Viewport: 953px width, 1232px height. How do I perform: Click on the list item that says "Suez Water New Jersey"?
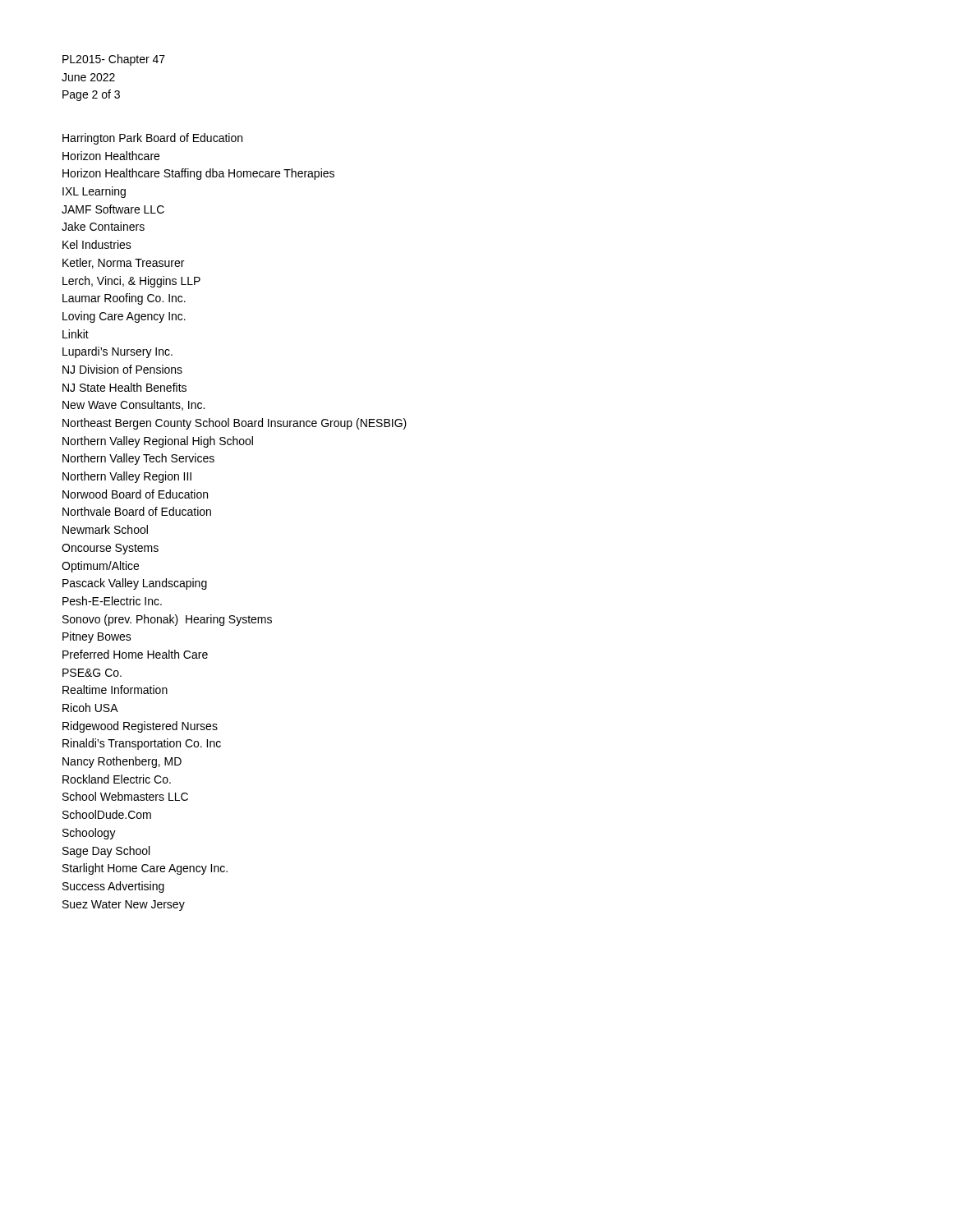(x=123, y=904)
